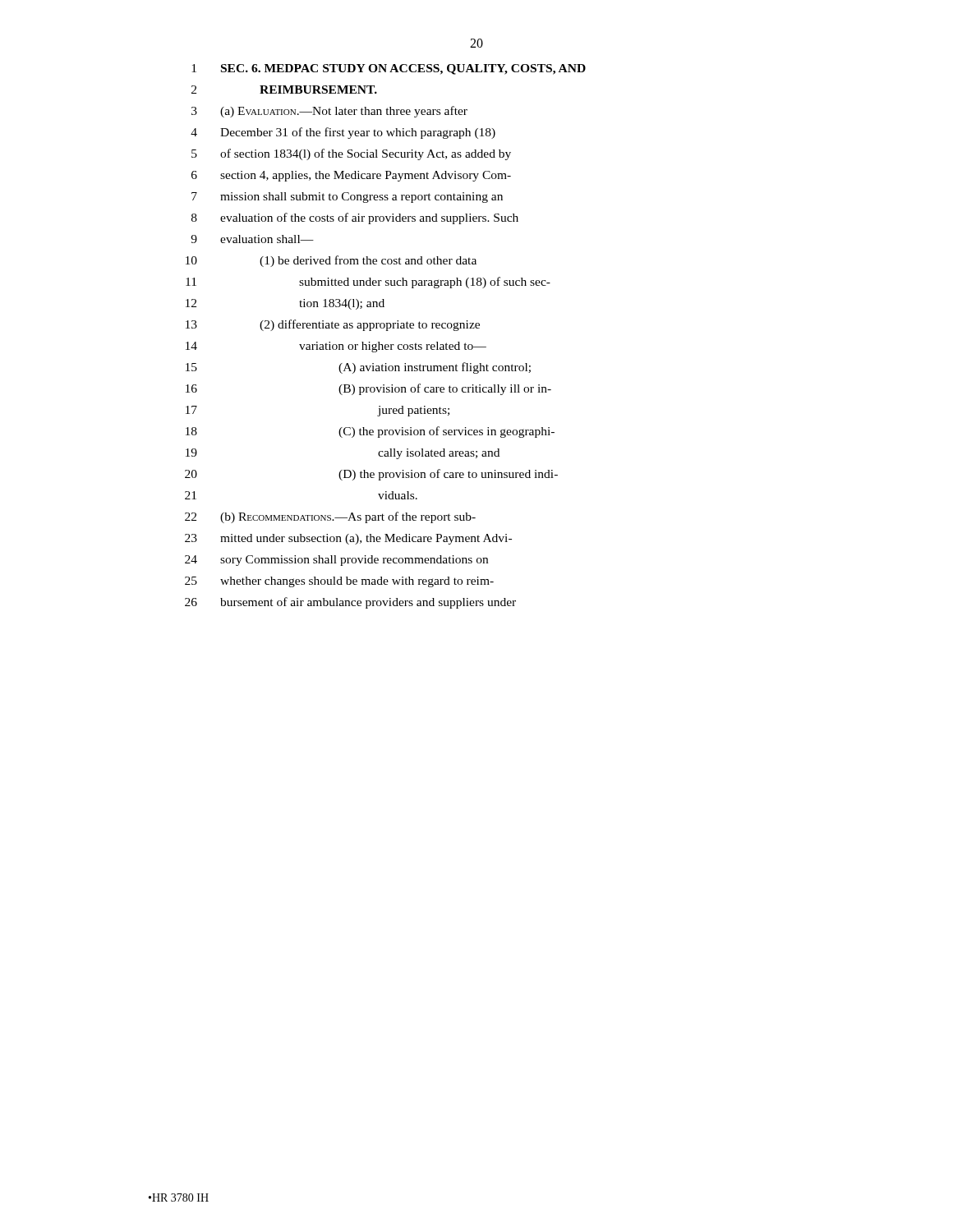Click on the list item that says "21 viduals."
The width and height of the screenshot is (953, 1232).
(x=188, y=496)
